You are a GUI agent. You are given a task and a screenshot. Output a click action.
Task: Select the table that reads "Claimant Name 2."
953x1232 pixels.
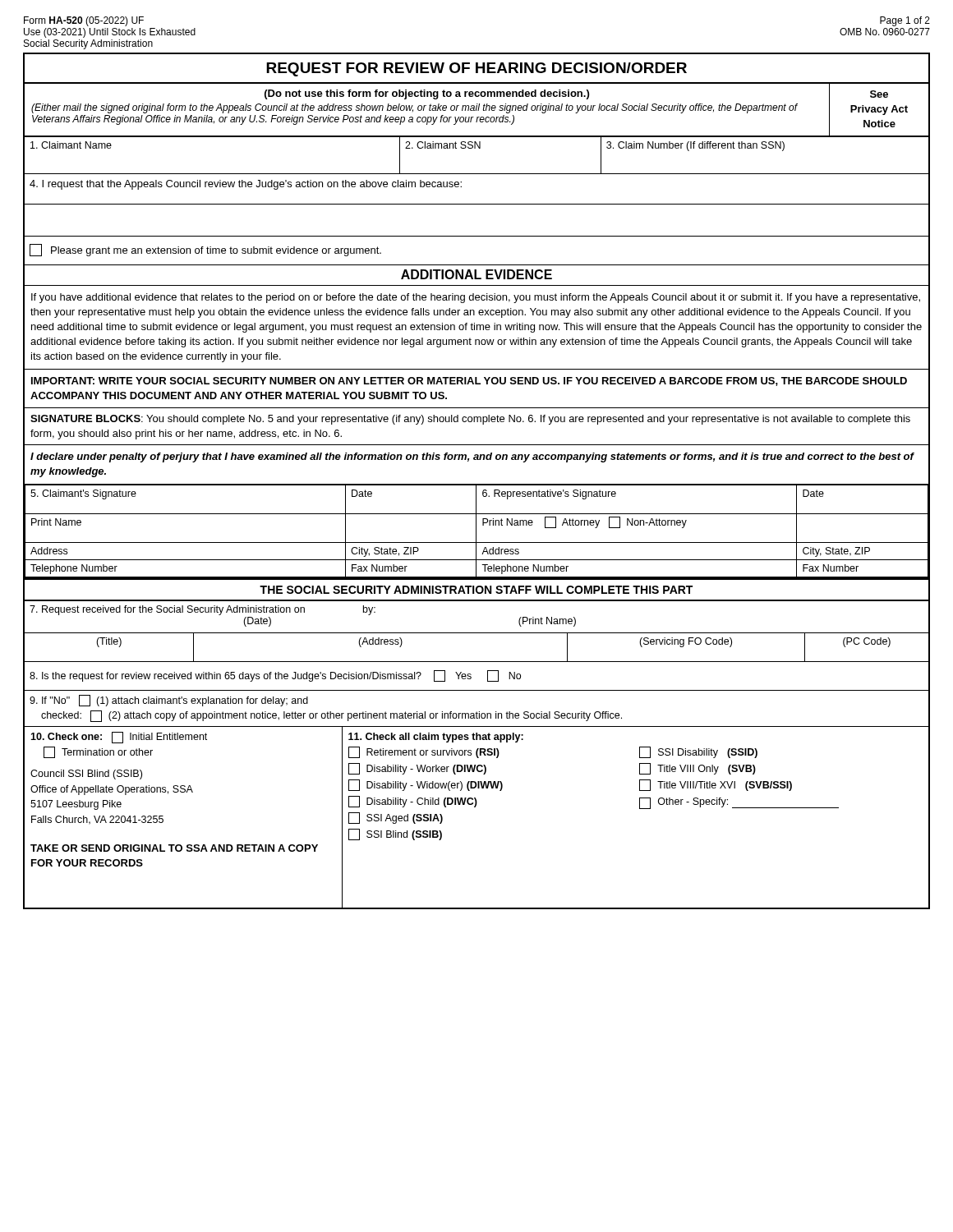(476, 155)
